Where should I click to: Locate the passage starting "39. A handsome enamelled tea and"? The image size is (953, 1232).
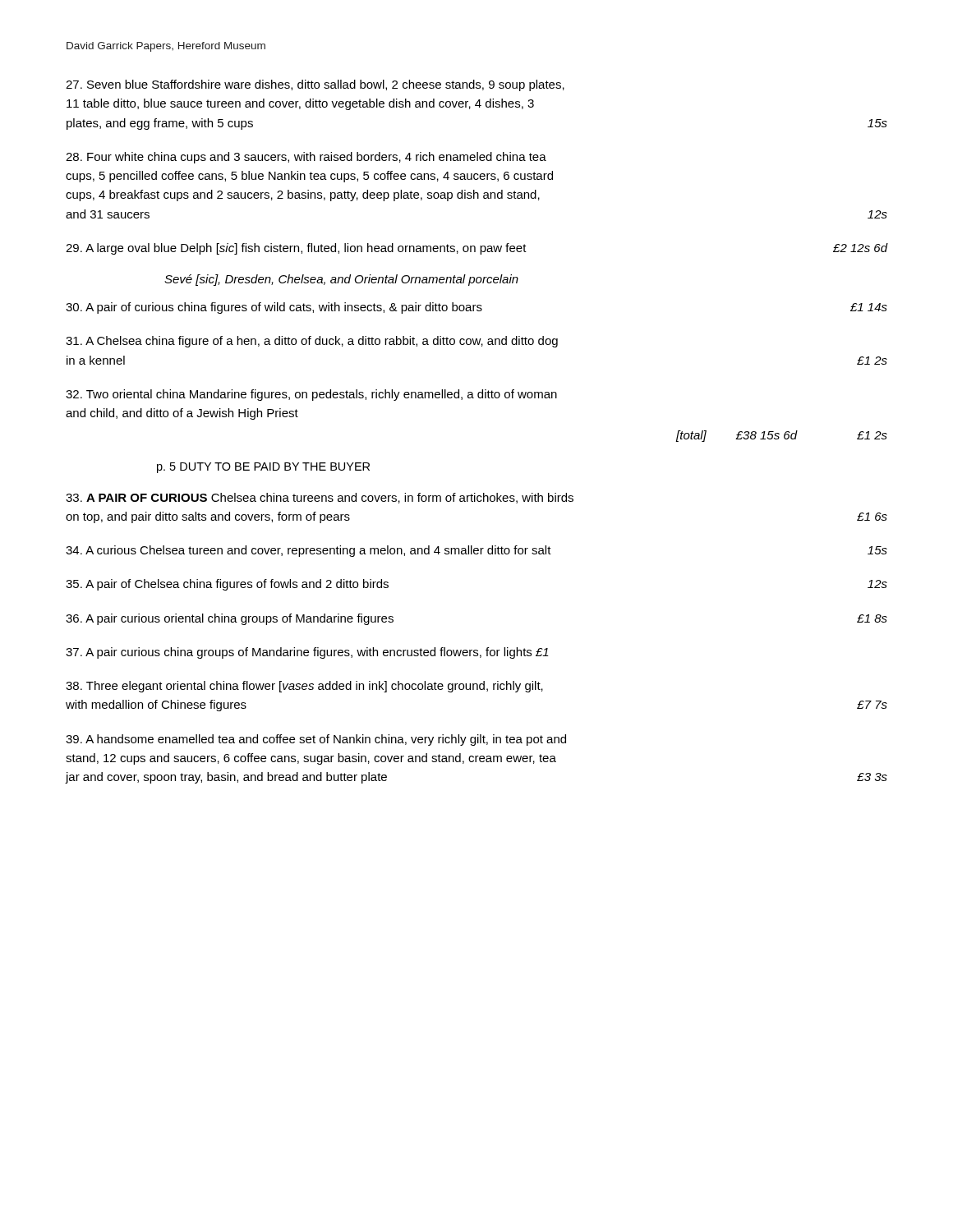click(x=476, y=758)
